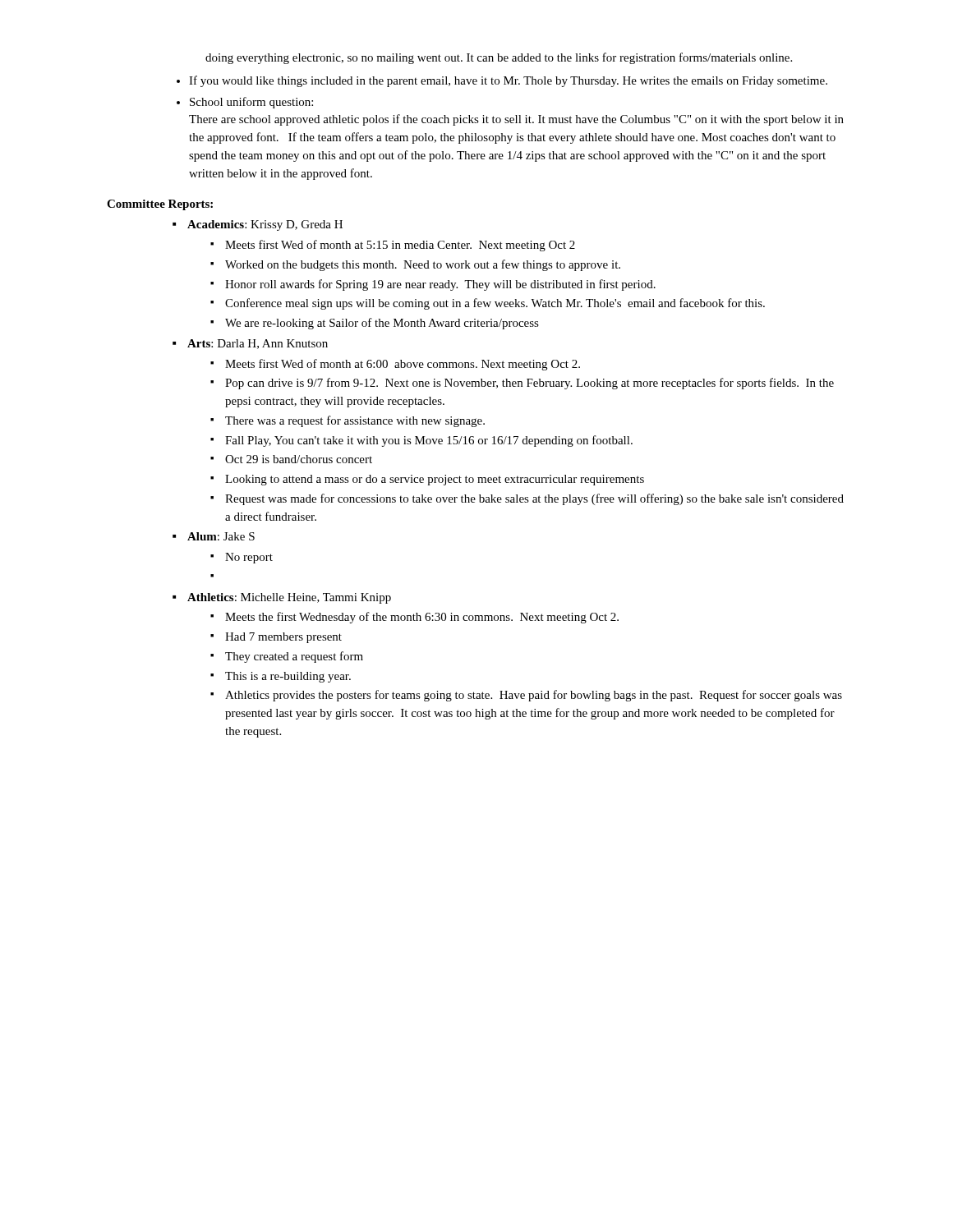
Task: Navigate to the element starting "Meets the first Wednesday of the month 6:30"
Action: click(x=422, y=617)
